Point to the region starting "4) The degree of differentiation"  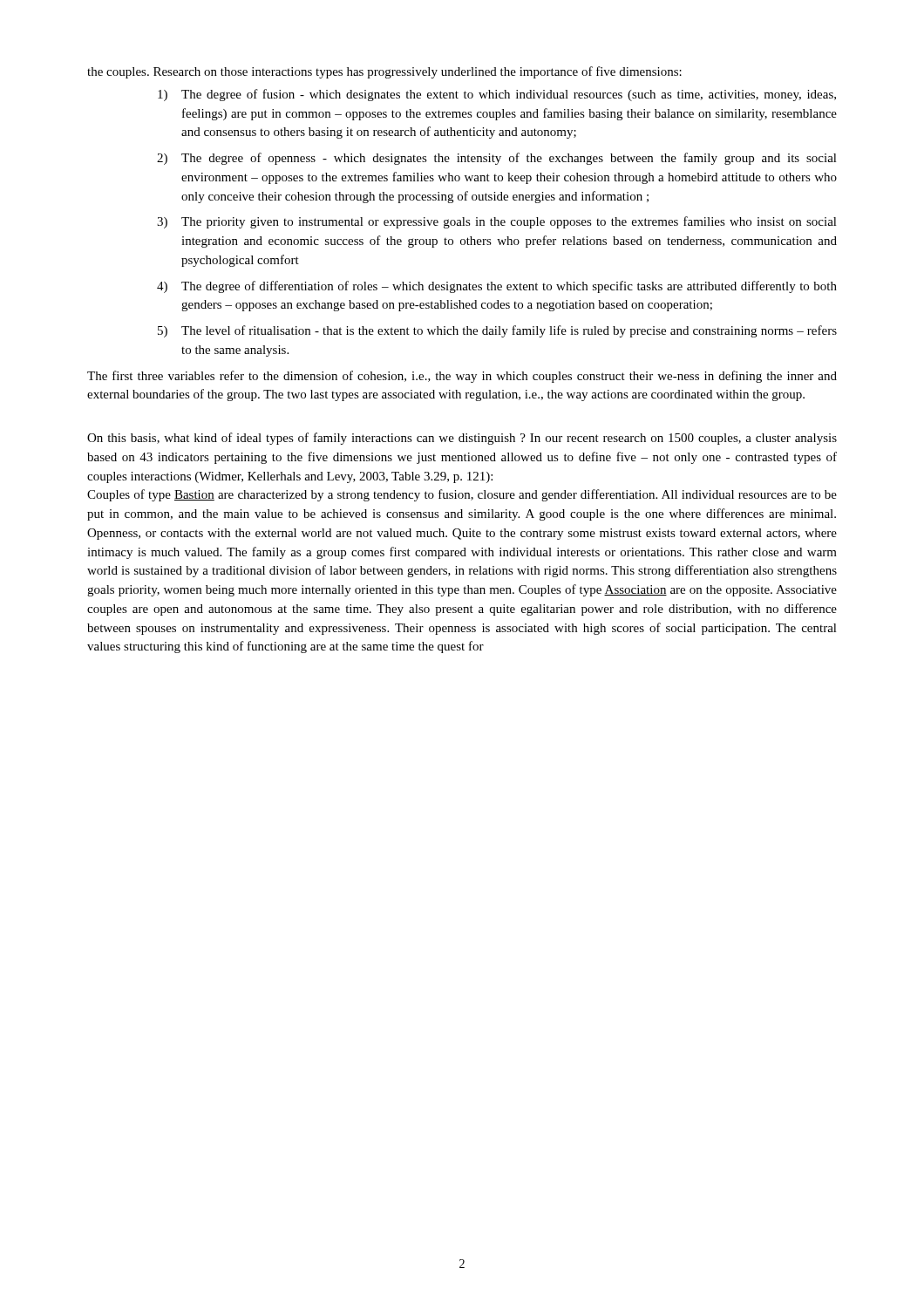click(497, 296)
